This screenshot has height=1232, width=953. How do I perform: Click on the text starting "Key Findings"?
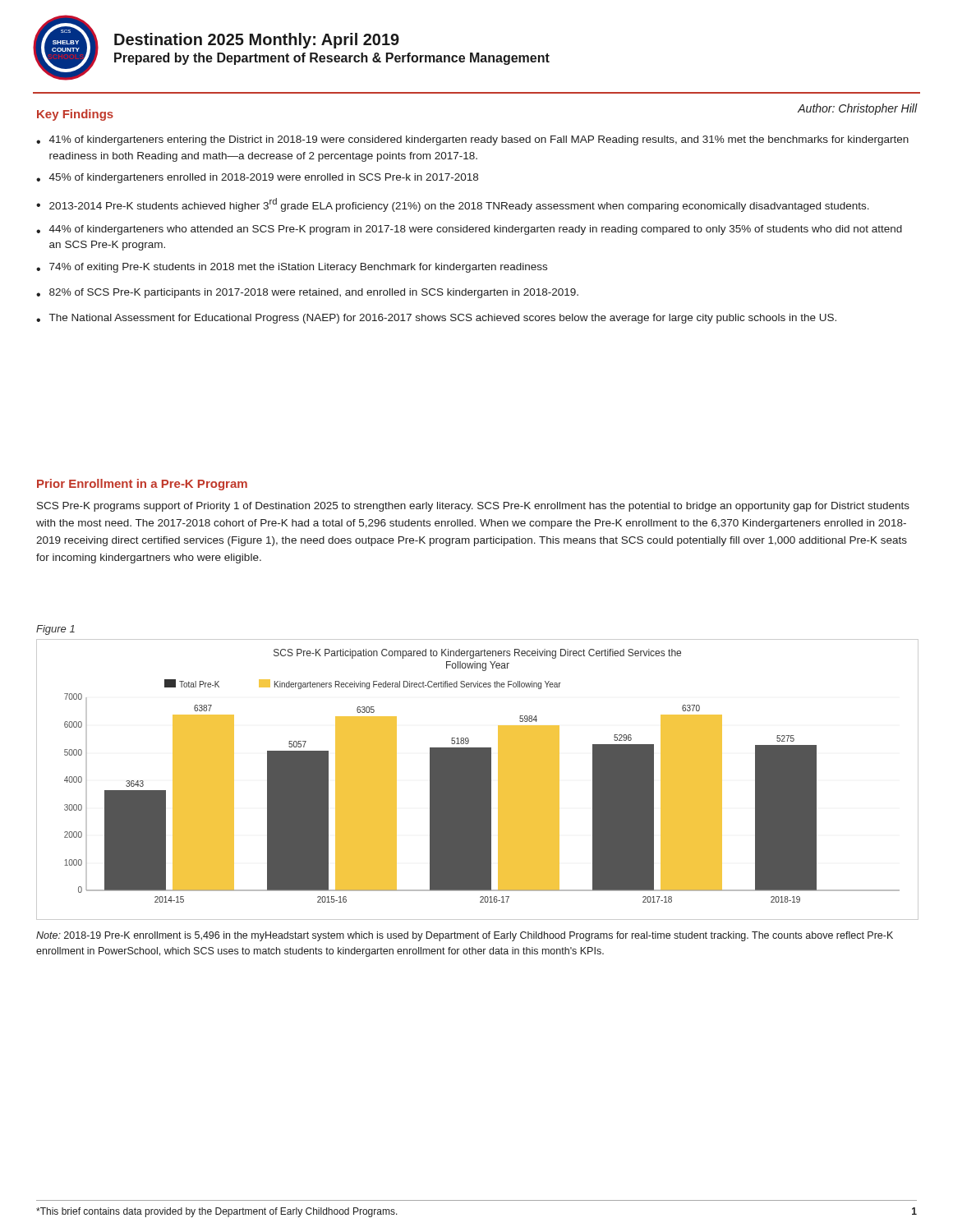click(75, 114)
